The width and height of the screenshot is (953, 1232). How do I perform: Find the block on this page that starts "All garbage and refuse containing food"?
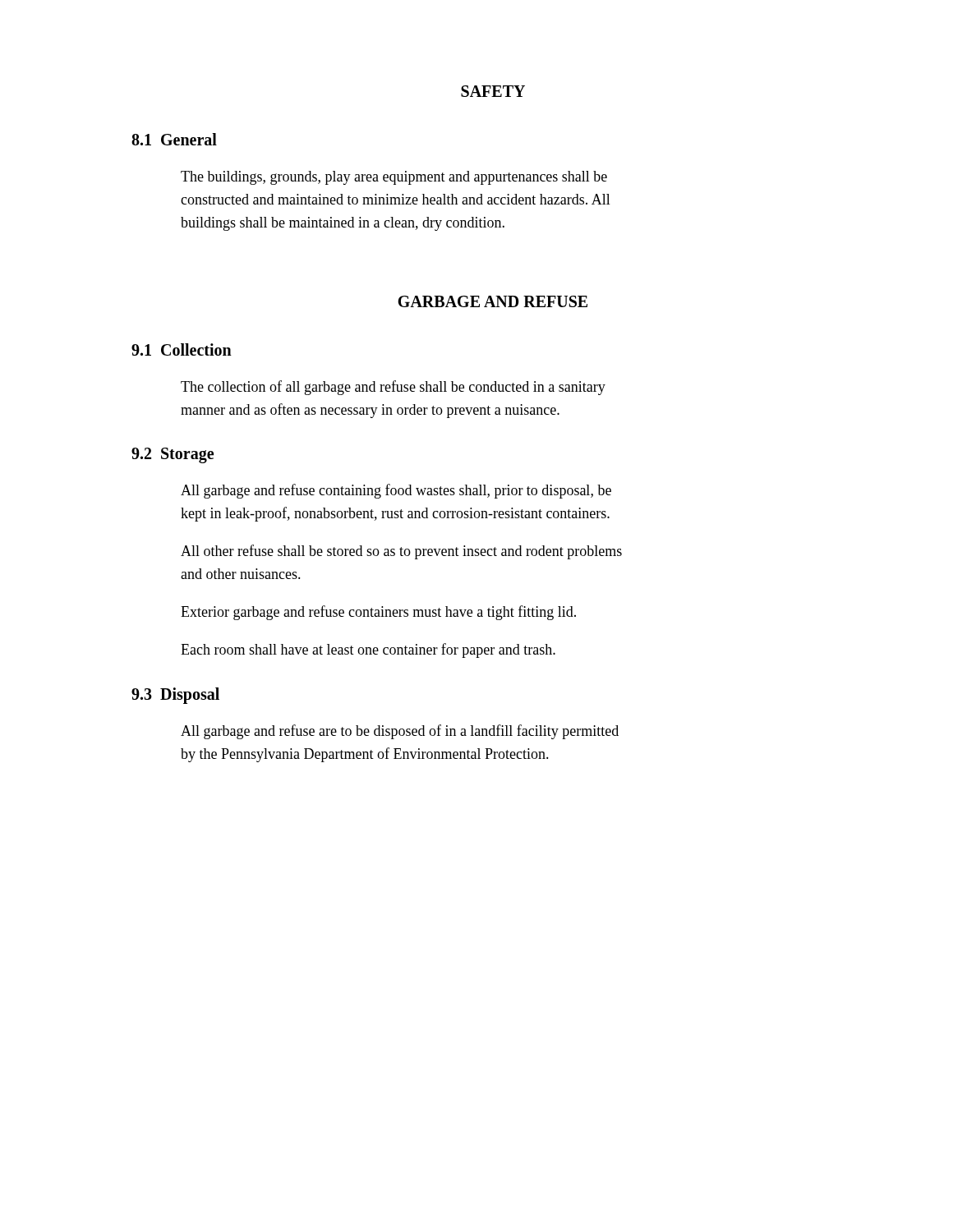pos(396,502)
